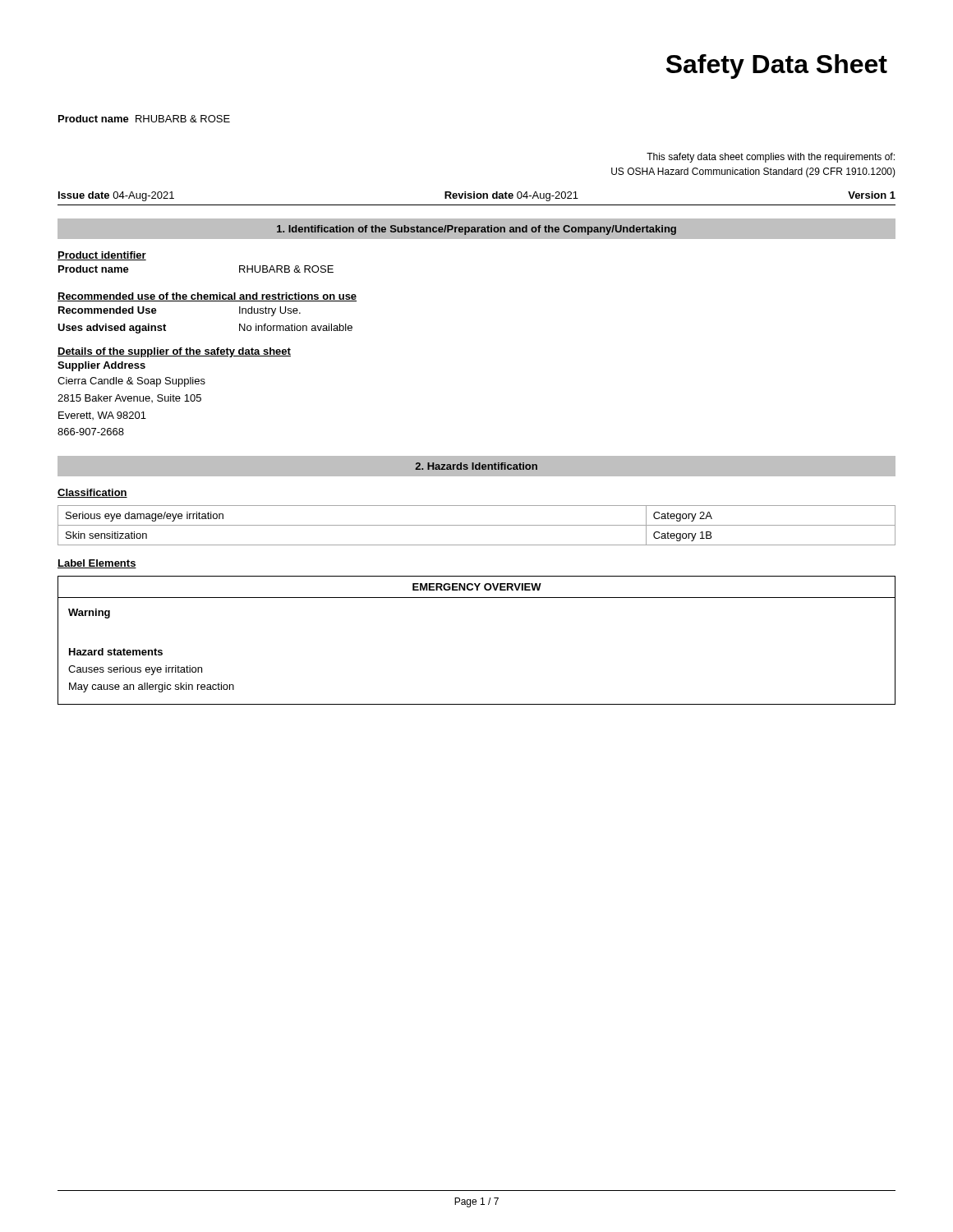
Task: Find the text with the text "Label Elements"
Action: click(x=97, y=563)
